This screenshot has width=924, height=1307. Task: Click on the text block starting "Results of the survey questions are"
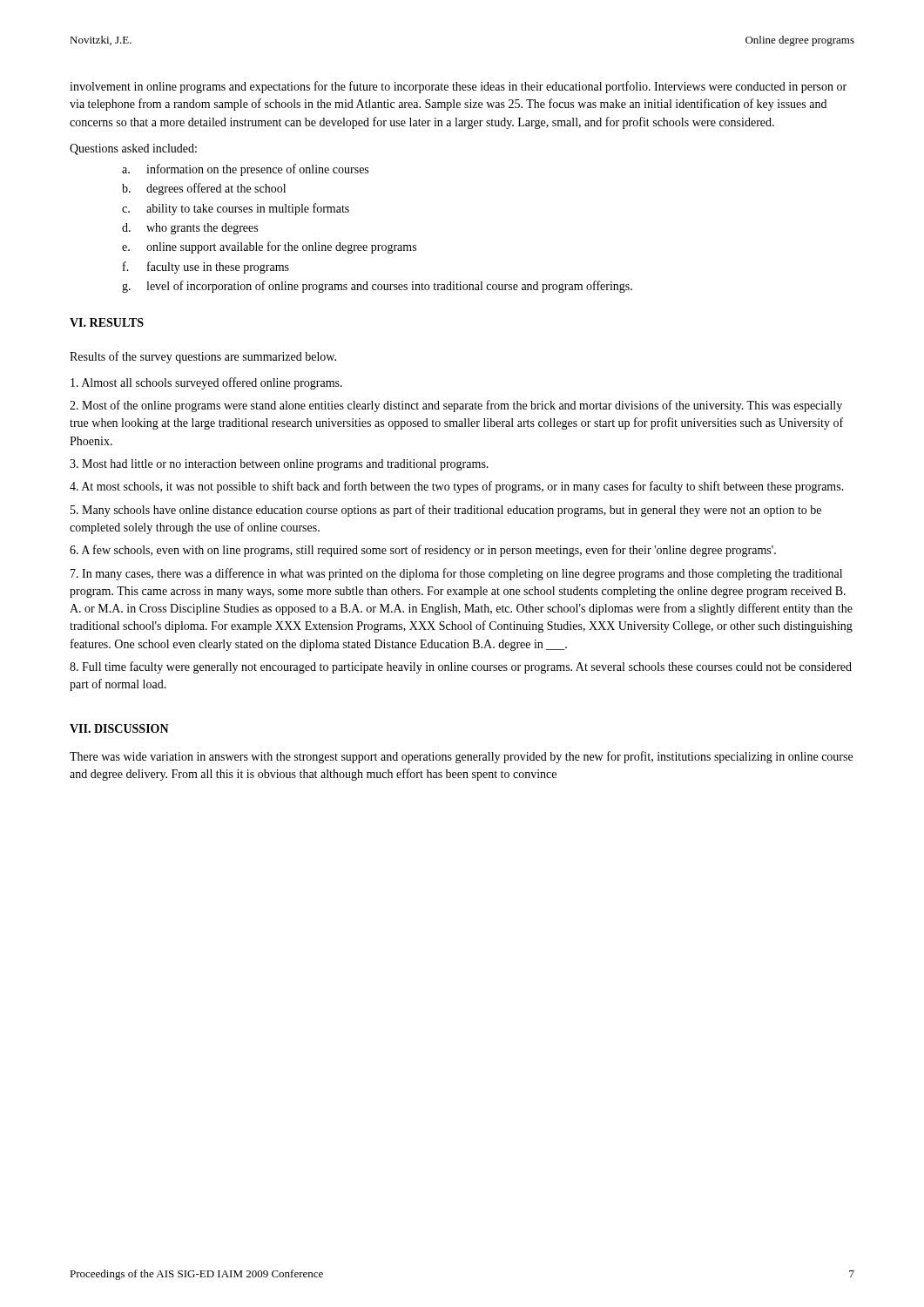(x=203, y=356)
